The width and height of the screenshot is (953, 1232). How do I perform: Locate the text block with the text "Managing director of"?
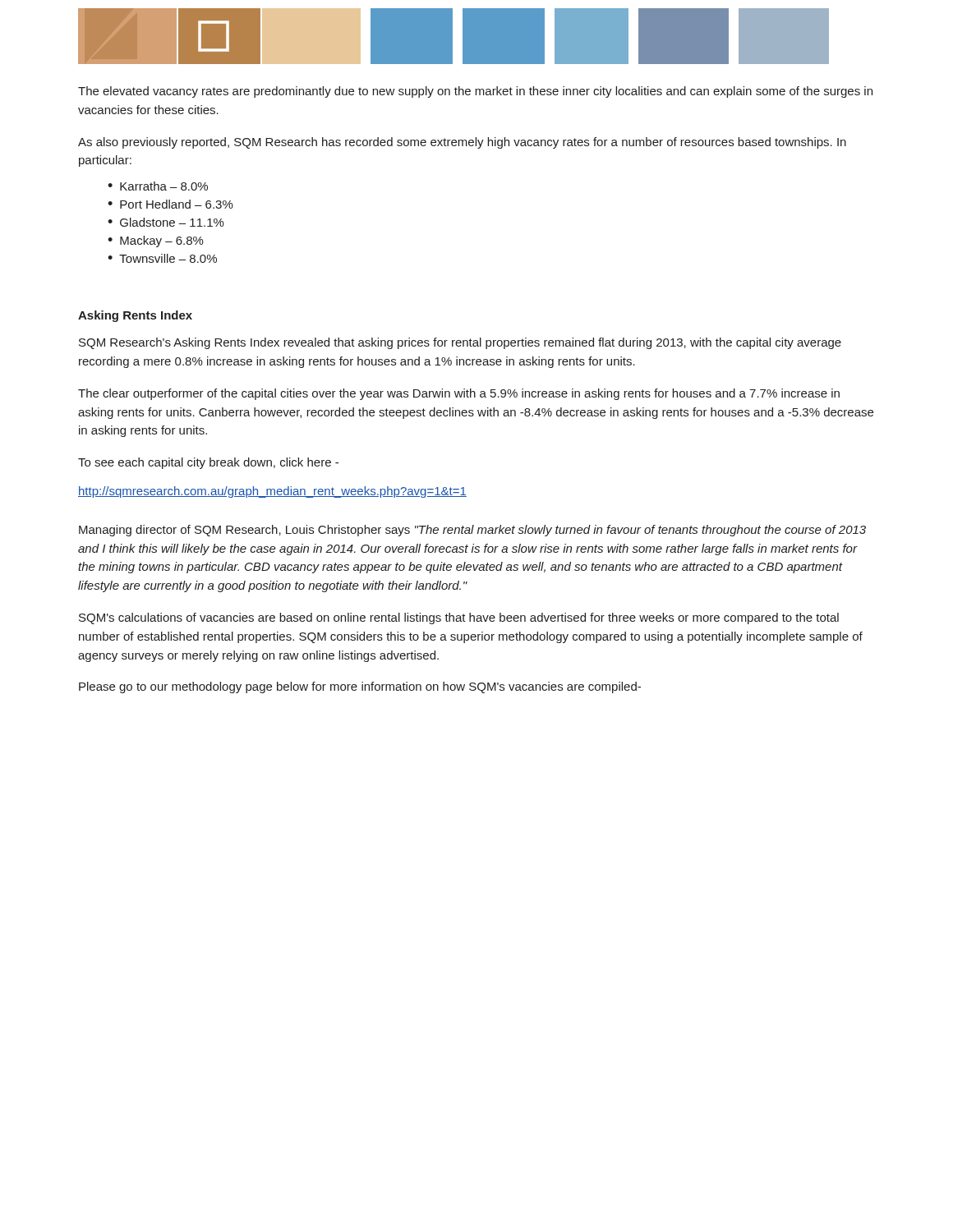[472, 557]
